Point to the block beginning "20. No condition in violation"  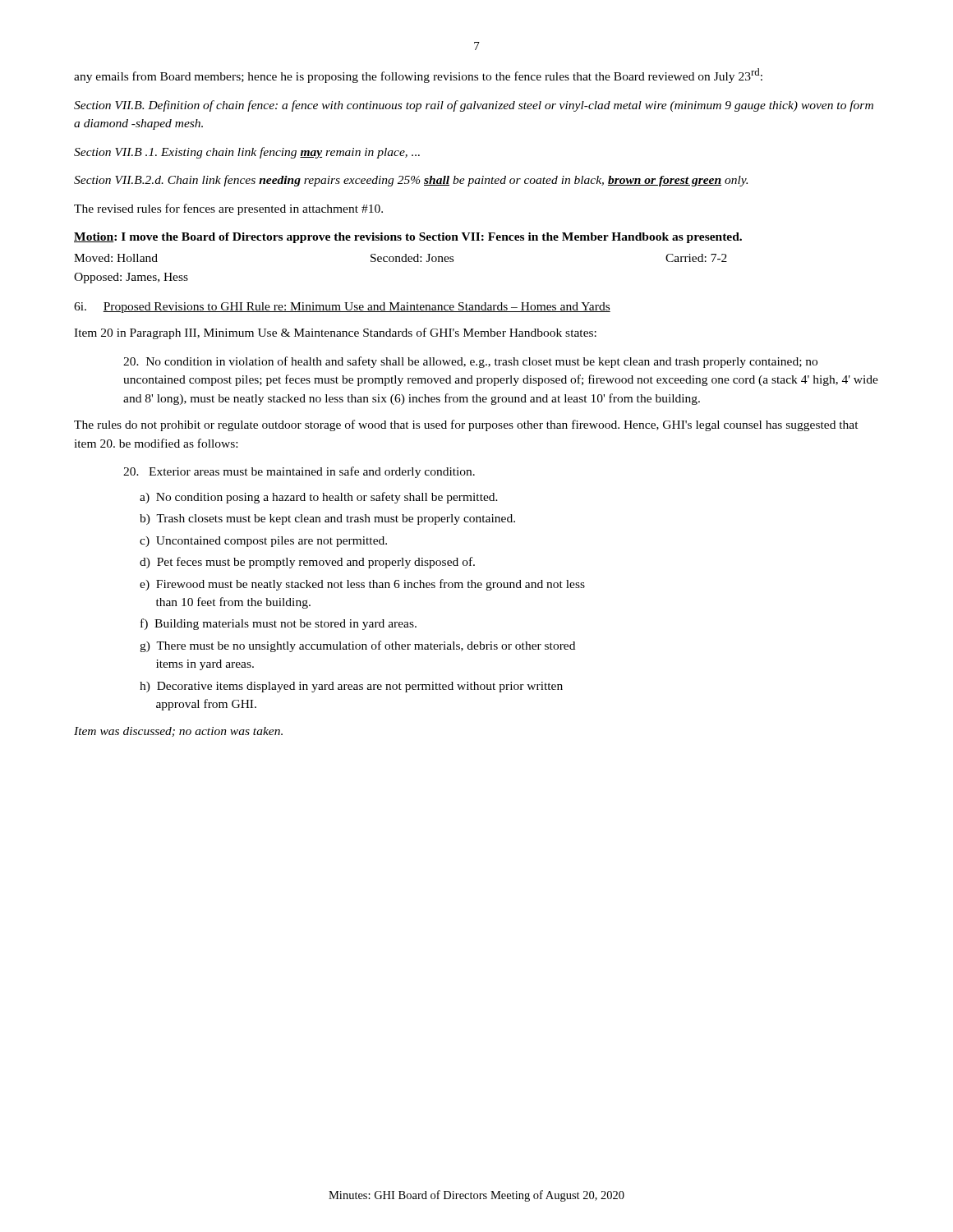pos(501,380)
